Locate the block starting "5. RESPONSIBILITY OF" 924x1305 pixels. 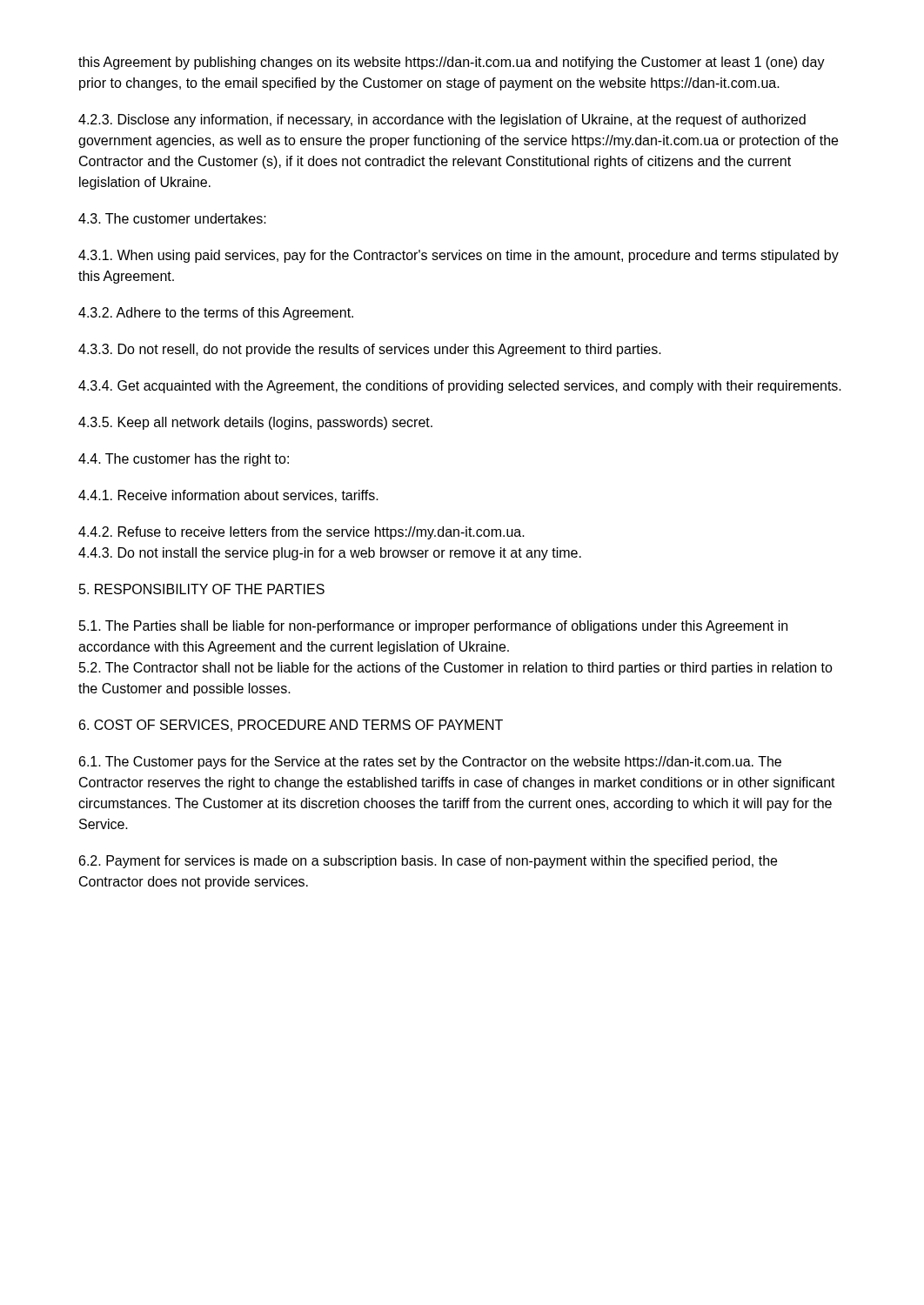tap(202, 589)
